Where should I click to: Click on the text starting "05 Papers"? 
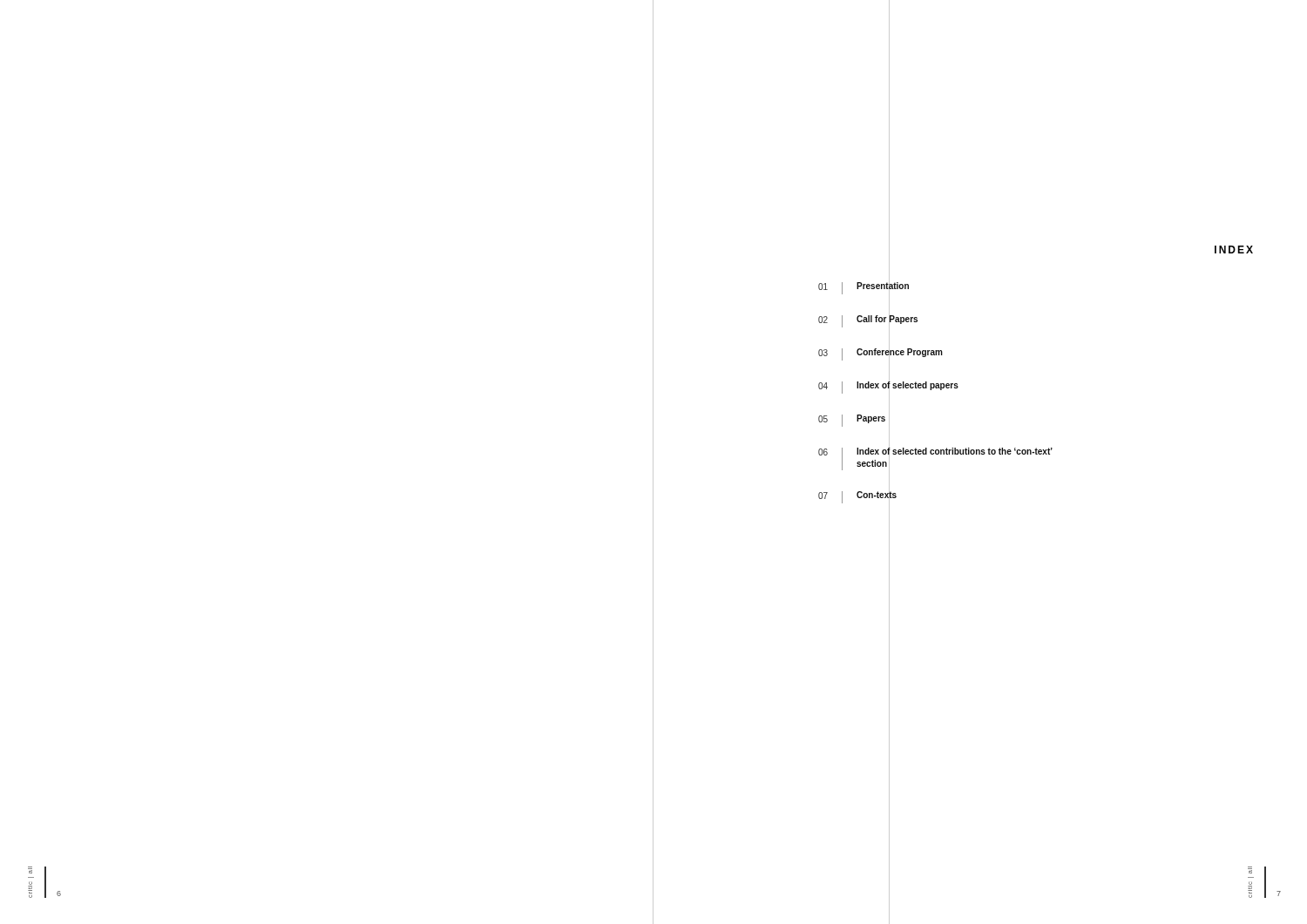[831, 420]
